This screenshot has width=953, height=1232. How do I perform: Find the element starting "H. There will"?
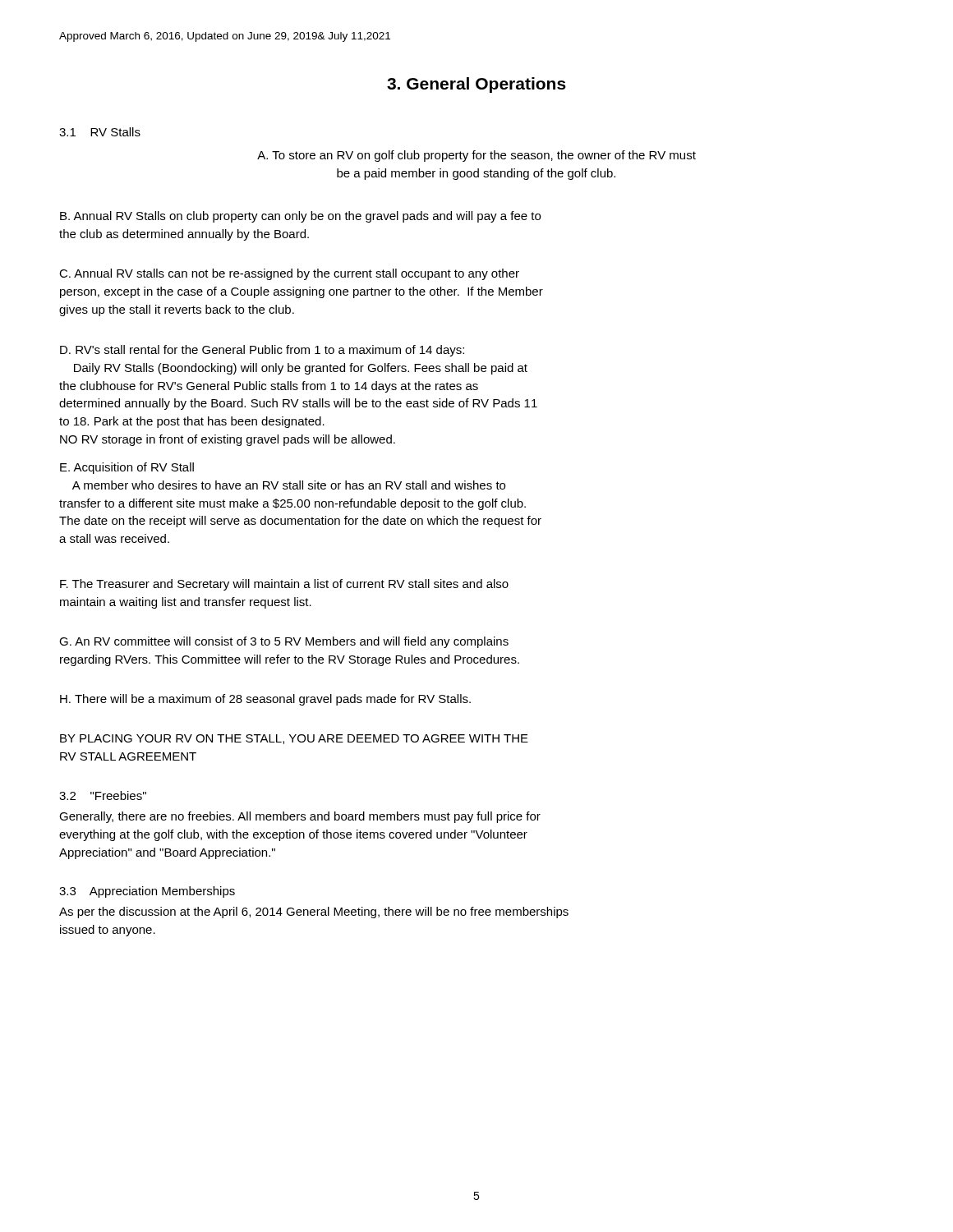tap(265, 699)
